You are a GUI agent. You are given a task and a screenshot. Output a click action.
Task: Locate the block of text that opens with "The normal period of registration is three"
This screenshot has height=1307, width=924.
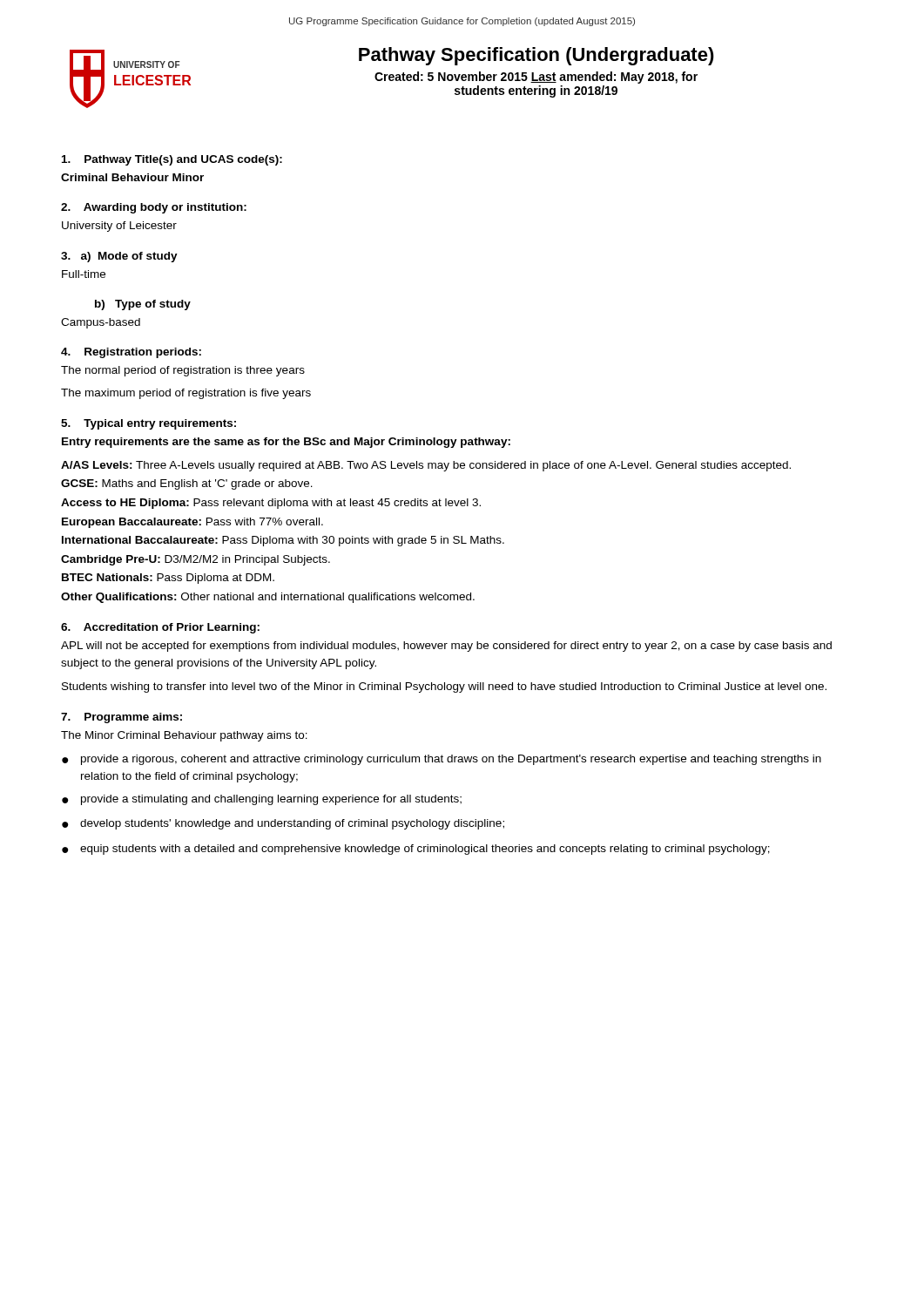pos(183,370)
